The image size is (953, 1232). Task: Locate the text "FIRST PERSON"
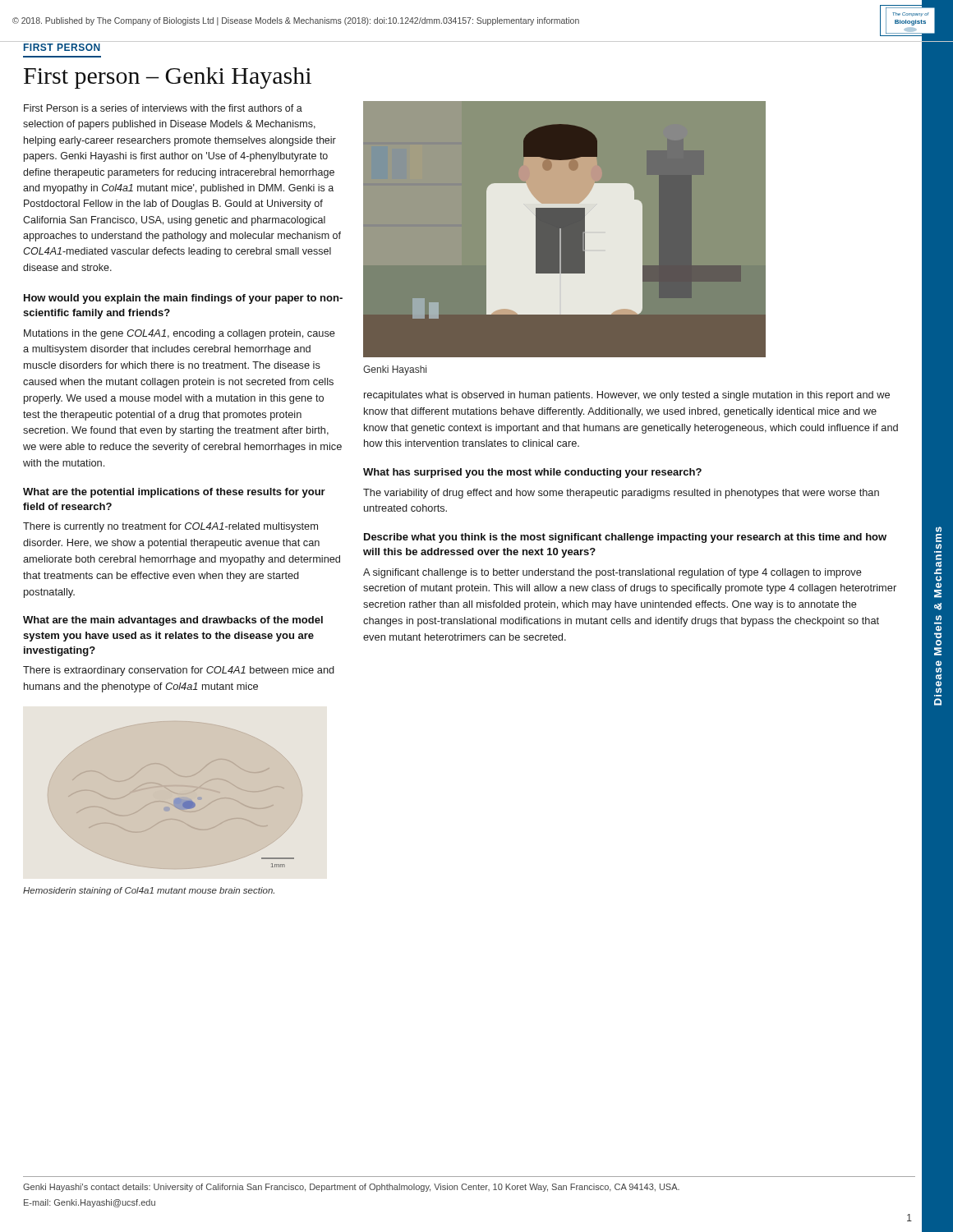click(x=62, y=48)
